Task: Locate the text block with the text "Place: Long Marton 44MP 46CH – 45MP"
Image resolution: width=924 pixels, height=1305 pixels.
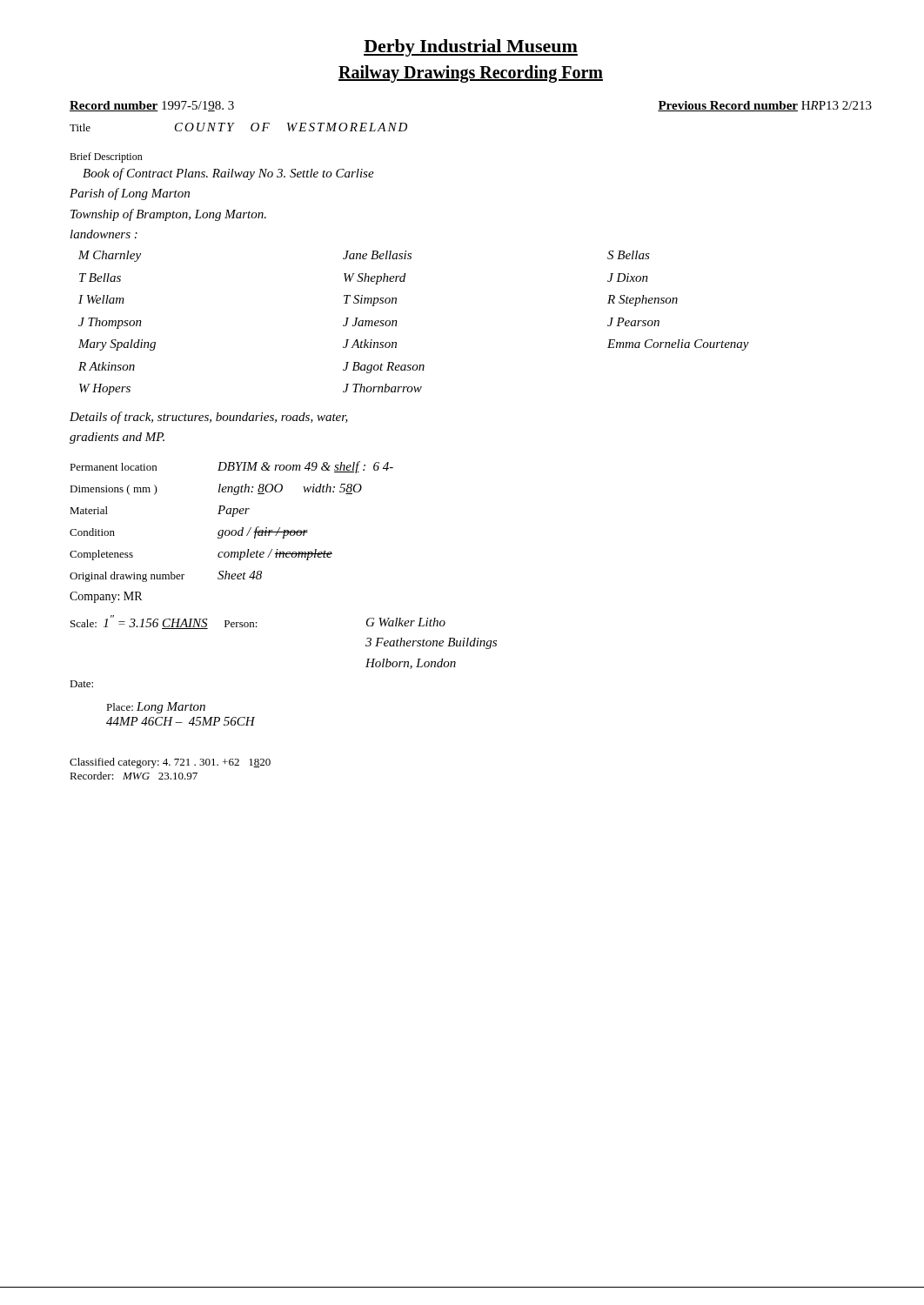Action: 180,714
